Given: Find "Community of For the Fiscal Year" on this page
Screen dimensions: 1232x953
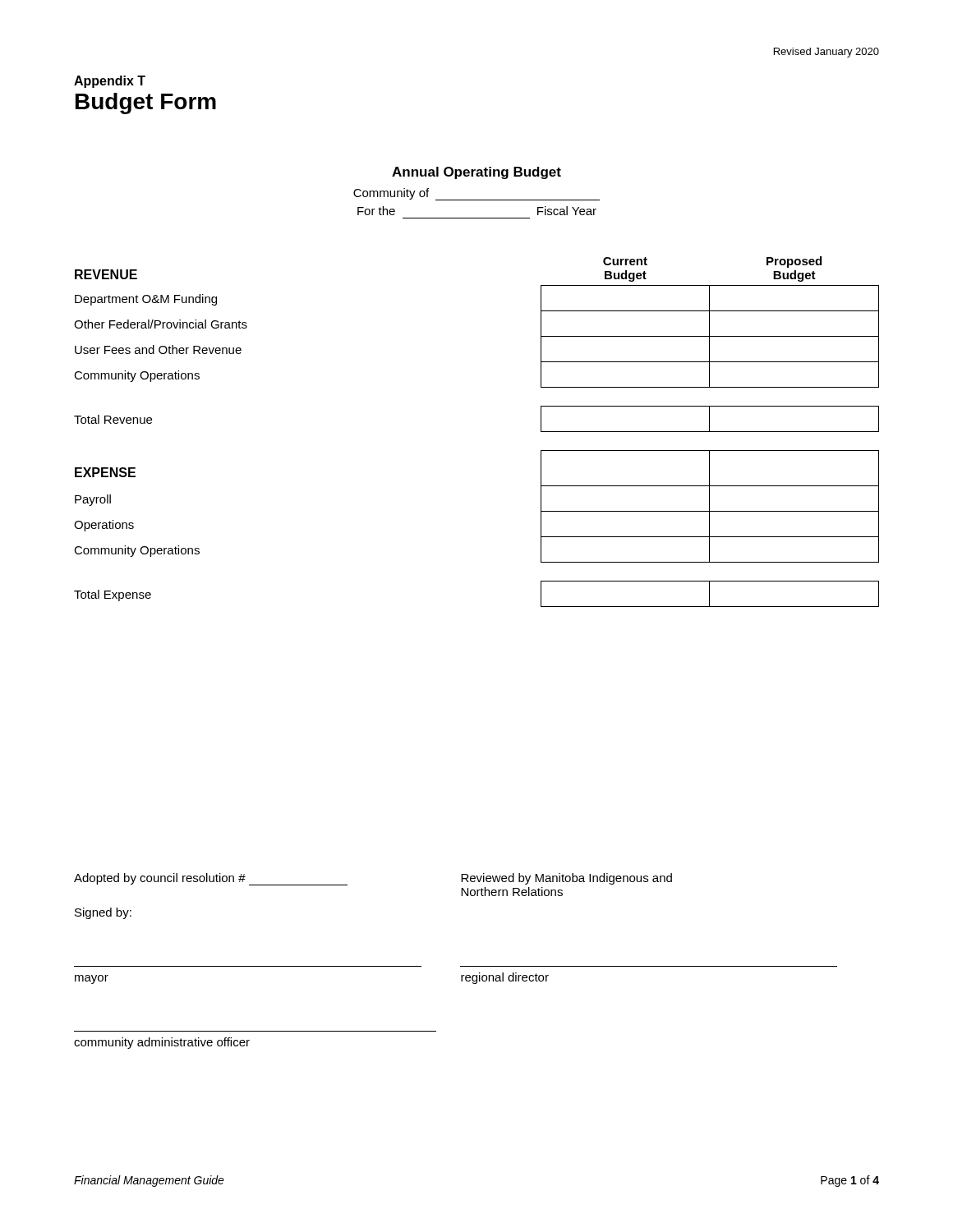Looking at the screenshot, I should [476, 202].
